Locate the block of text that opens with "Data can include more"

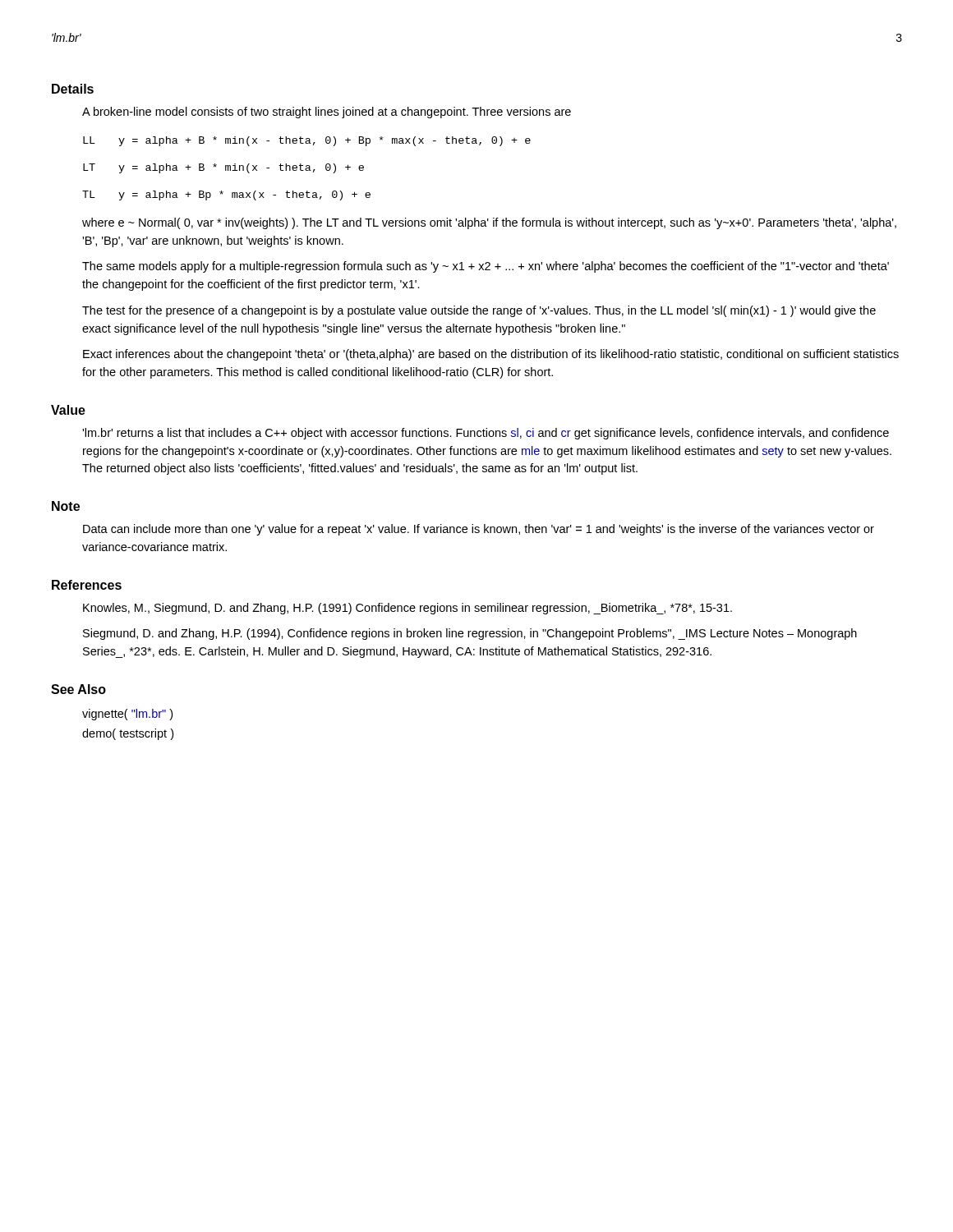coord(478,538)
